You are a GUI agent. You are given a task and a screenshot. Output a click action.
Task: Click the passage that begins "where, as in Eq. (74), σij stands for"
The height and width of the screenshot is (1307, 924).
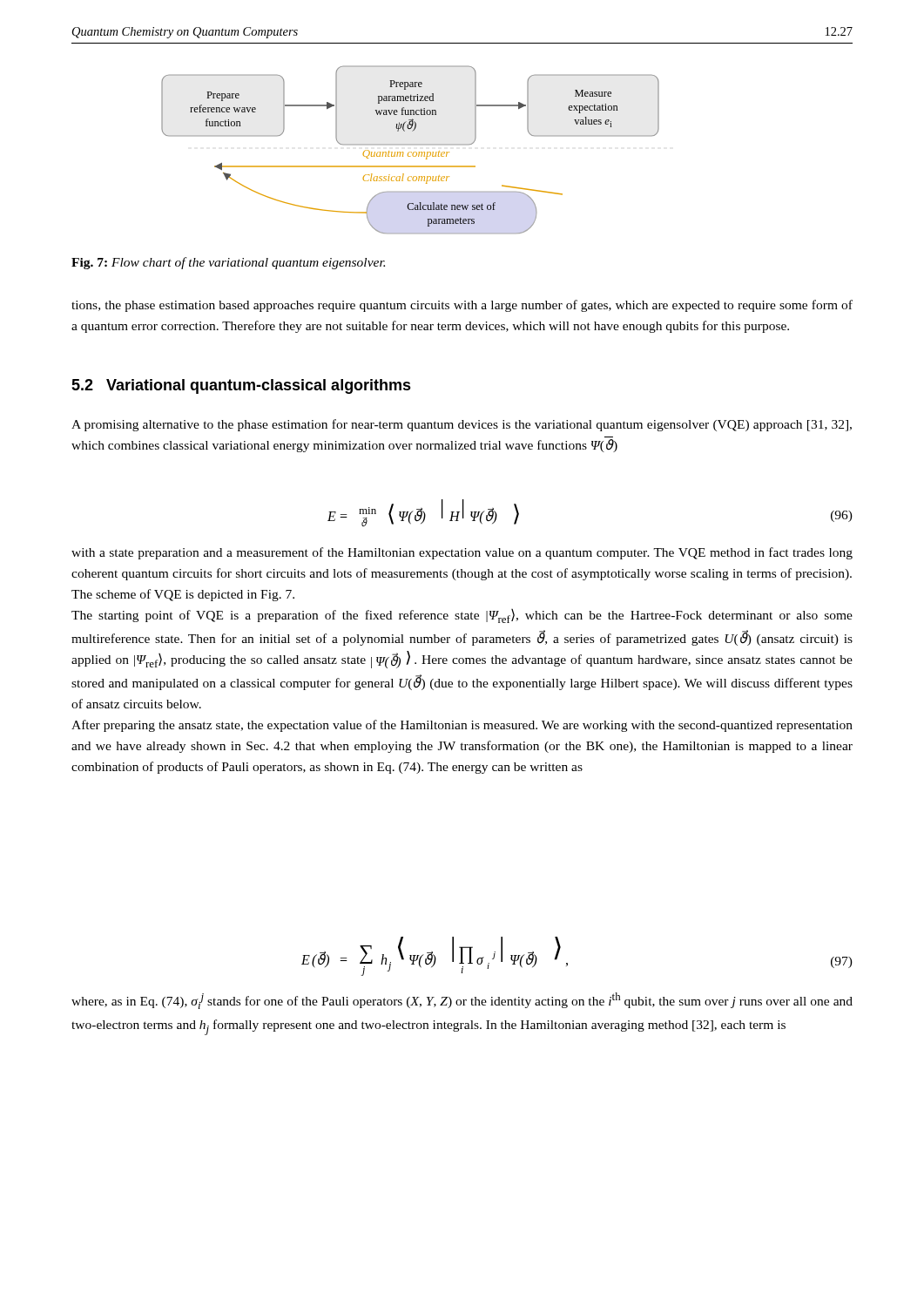pos(462,1013)
